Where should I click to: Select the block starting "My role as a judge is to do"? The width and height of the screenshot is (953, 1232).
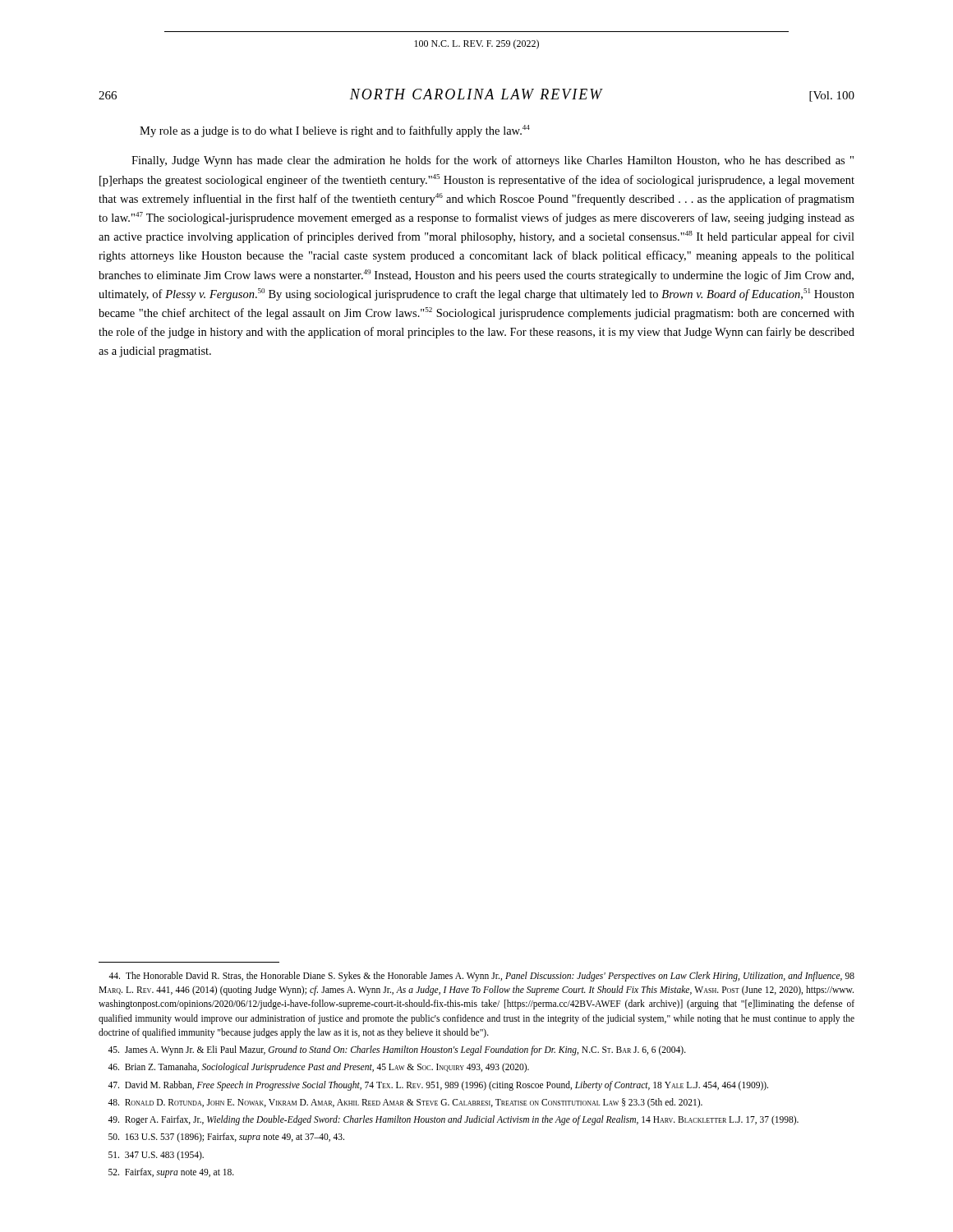pos(335,130)
